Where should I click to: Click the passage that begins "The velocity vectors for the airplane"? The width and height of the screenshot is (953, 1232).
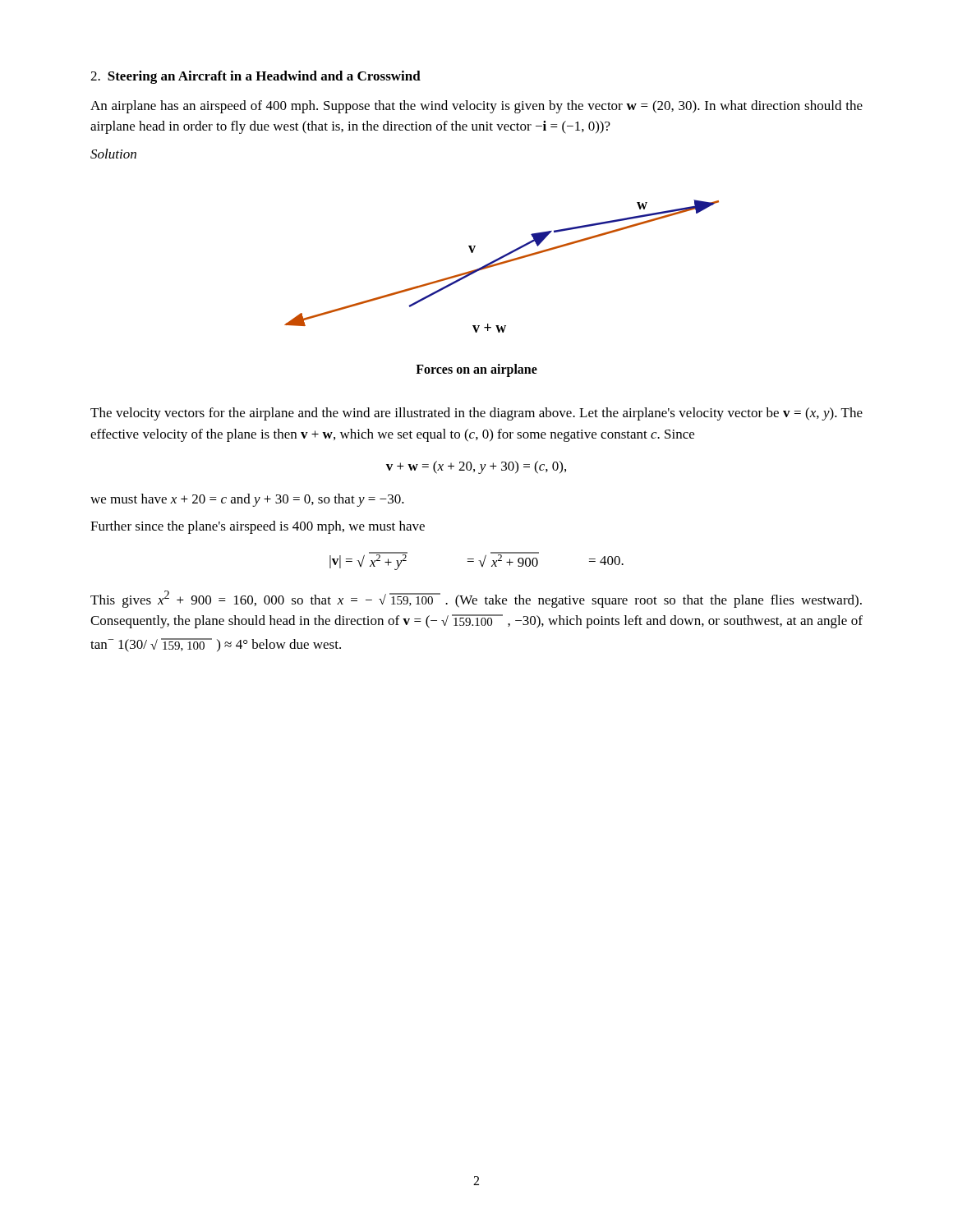[476, 423]
